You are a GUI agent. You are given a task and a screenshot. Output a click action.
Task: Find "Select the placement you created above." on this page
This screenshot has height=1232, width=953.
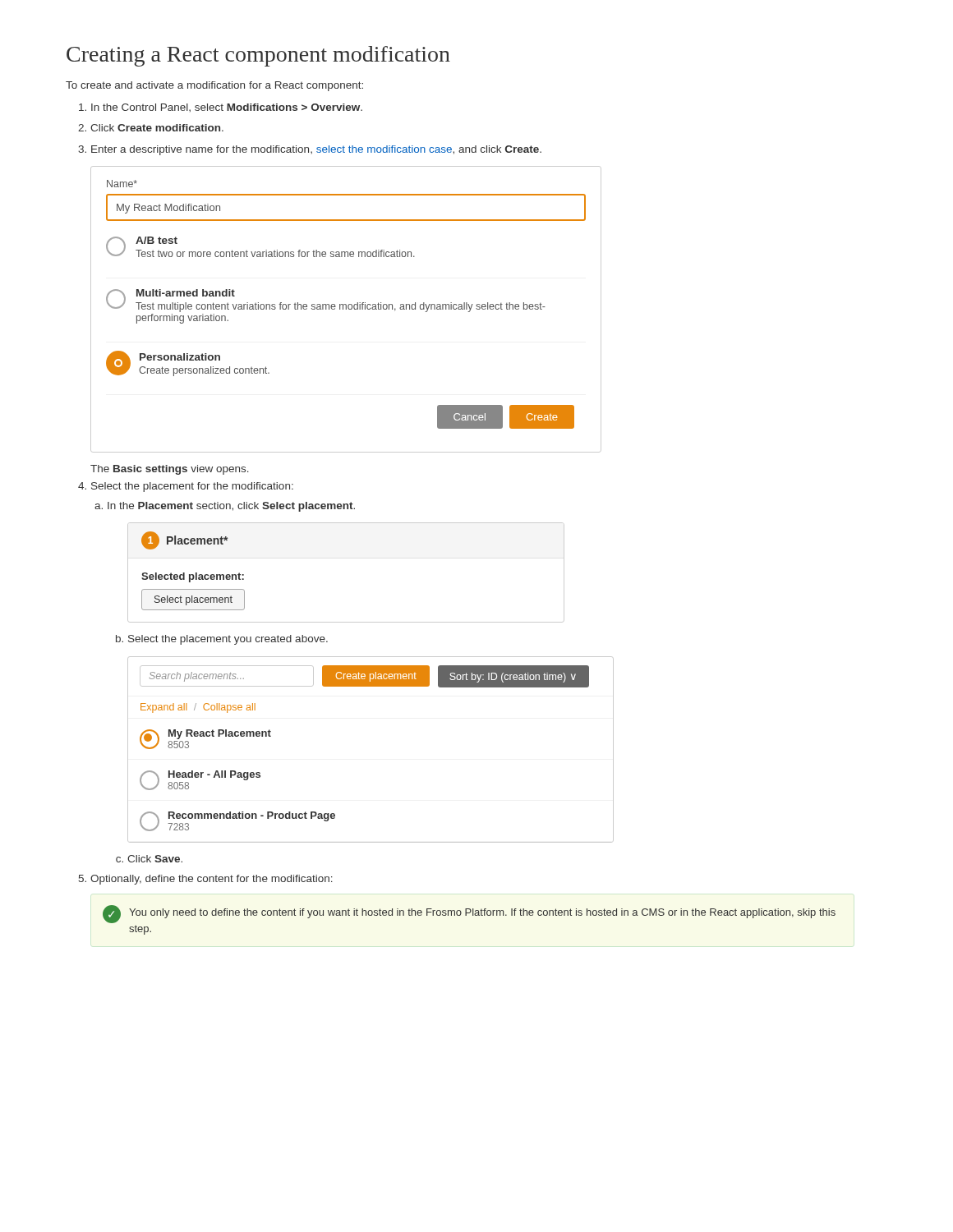pyautogui.click(x=222, y=640)
